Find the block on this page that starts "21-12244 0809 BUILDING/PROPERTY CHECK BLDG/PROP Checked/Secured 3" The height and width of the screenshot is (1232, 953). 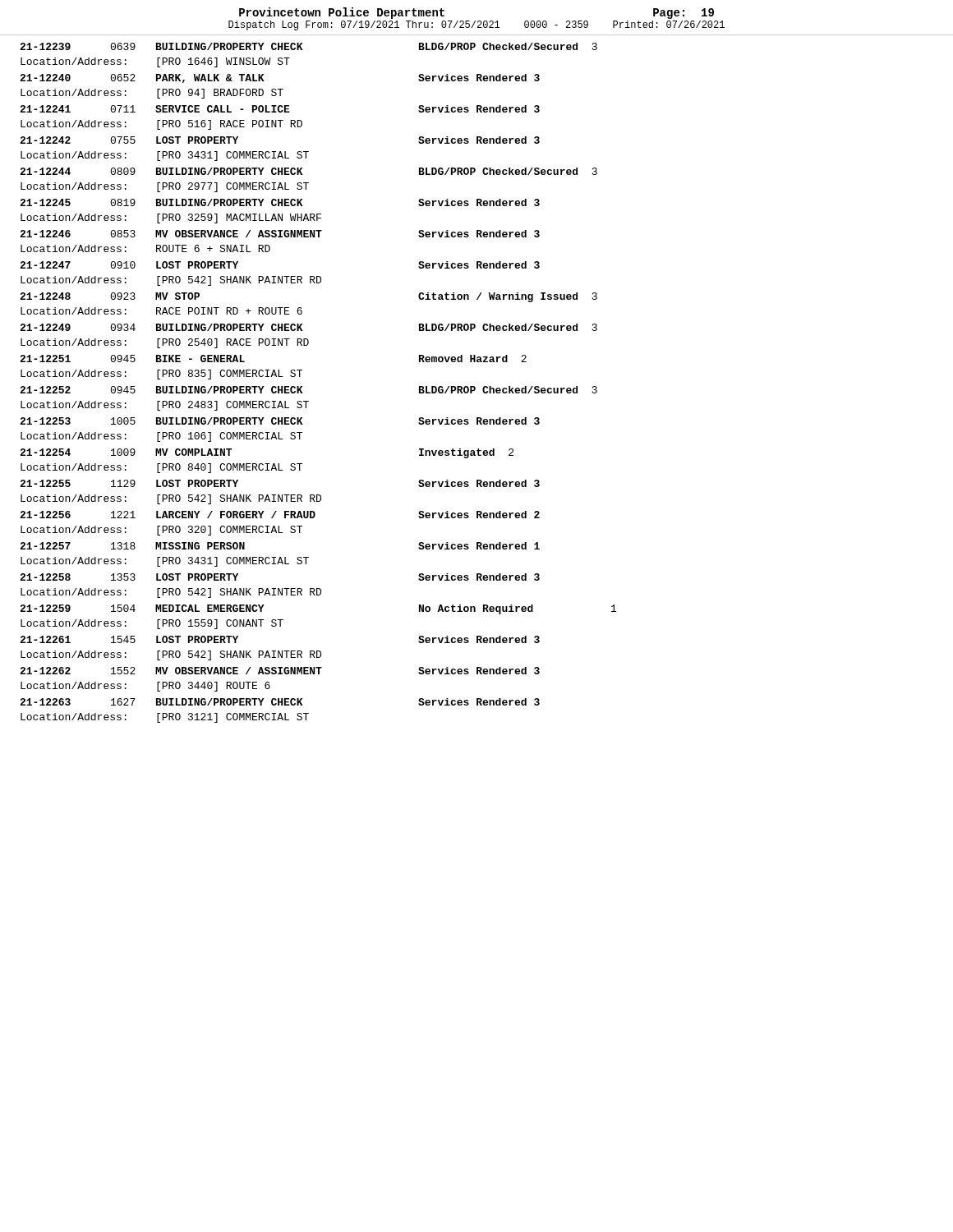point(476,179)
